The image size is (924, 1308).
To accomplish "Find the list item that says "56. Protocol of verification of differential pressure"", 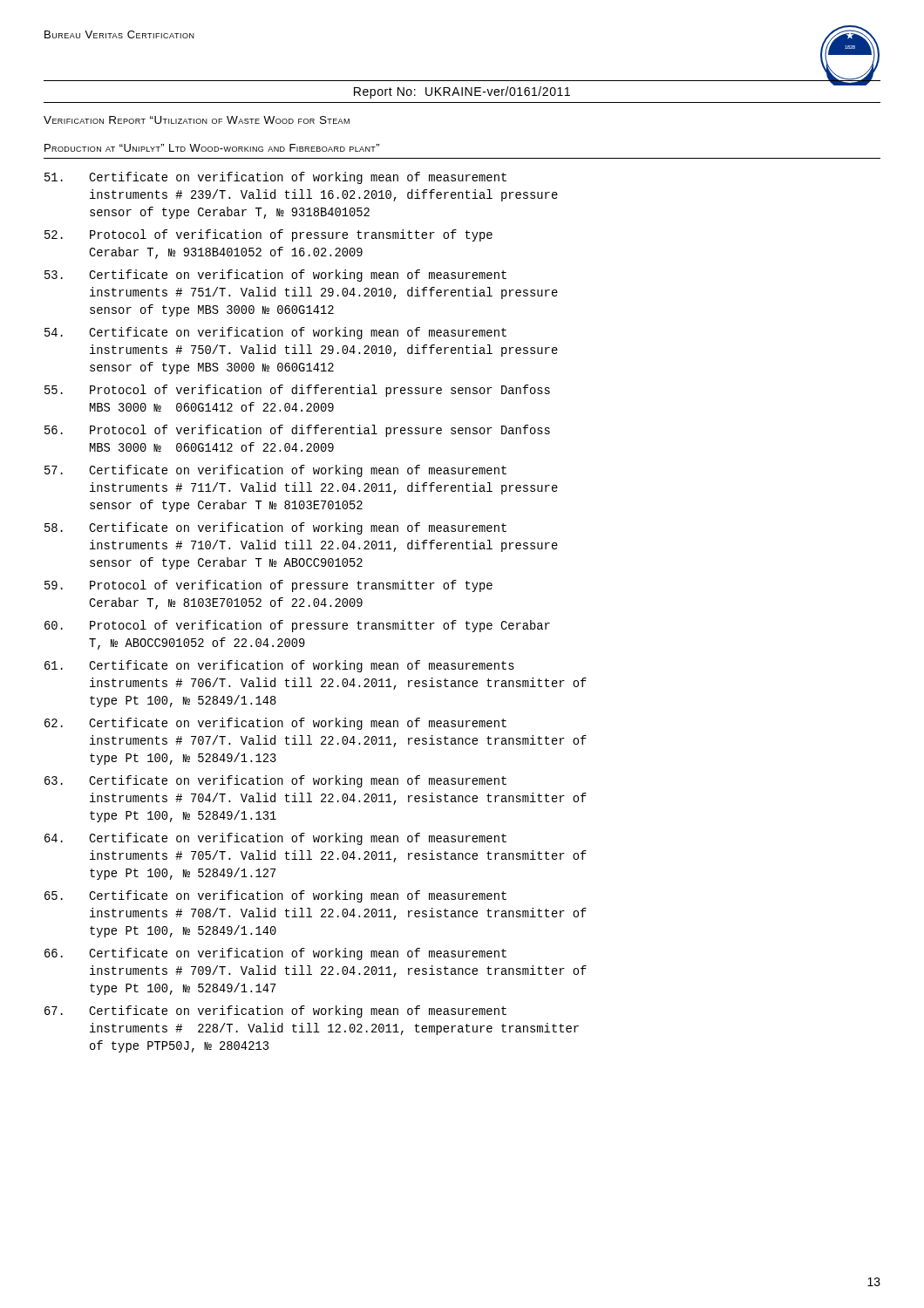I will coord(462,440).
